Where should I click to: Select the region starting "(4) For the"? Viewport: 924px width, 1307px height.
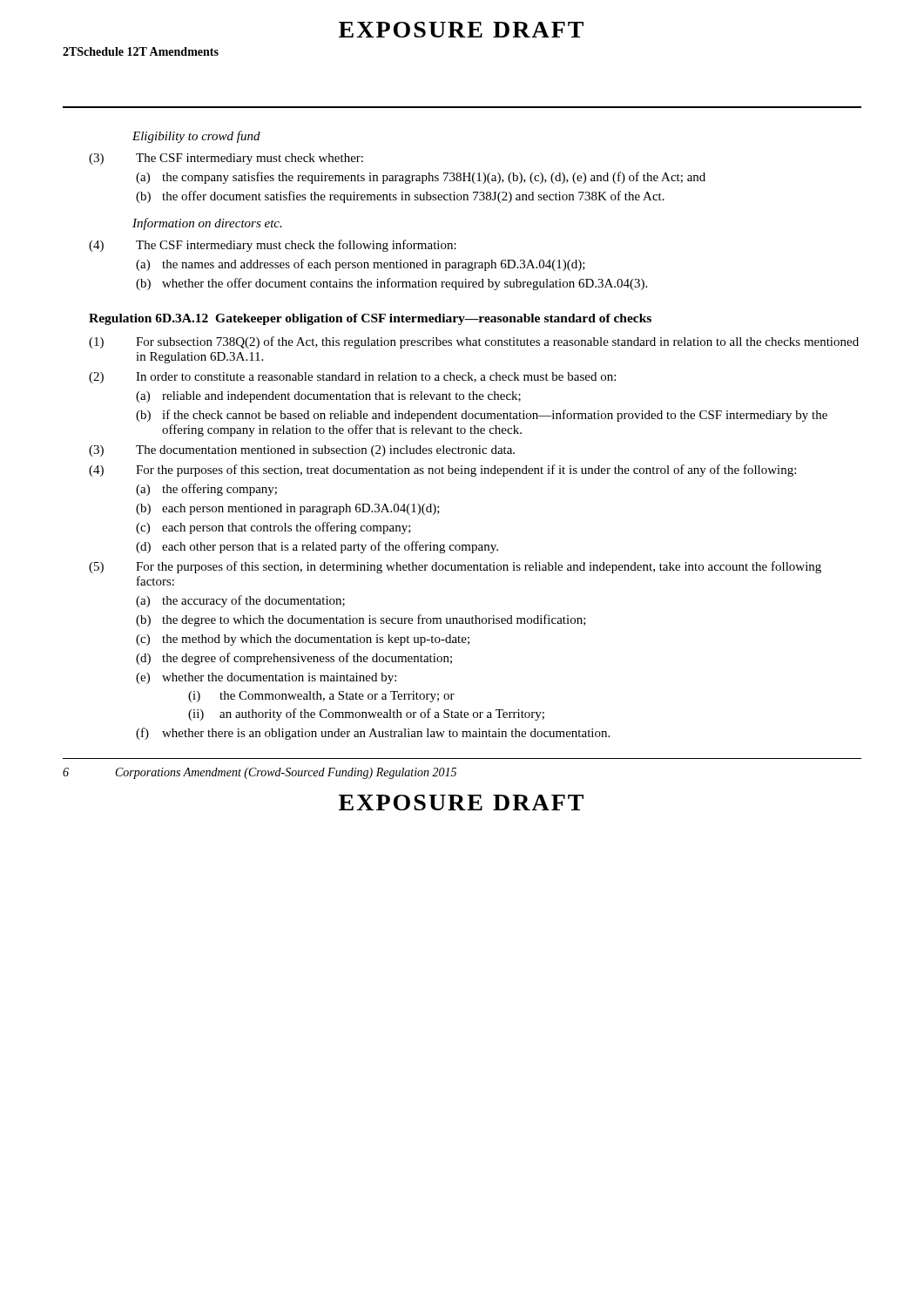[x=442, y=471]
